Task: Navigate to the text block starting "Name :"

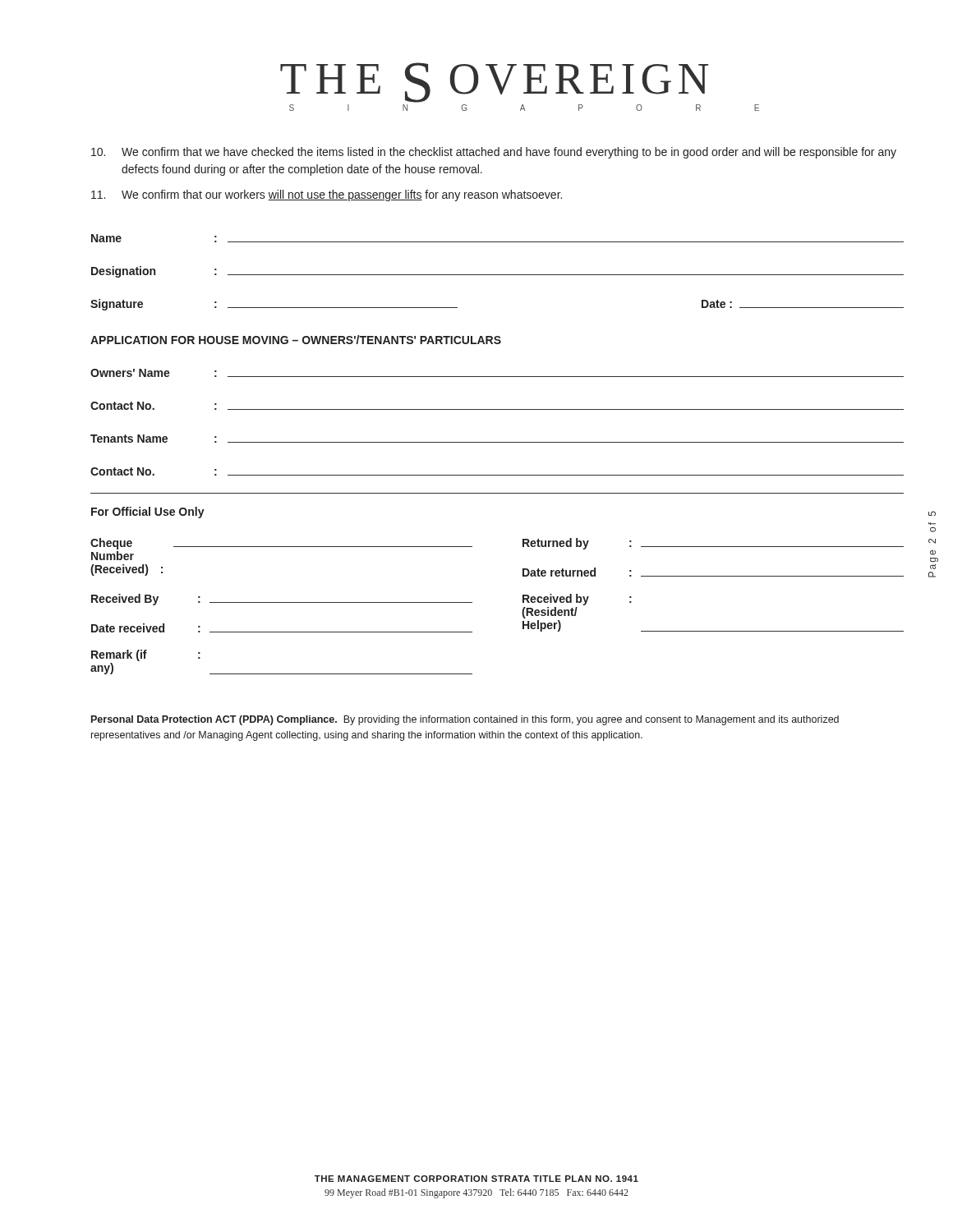Action: click(497, 236)
